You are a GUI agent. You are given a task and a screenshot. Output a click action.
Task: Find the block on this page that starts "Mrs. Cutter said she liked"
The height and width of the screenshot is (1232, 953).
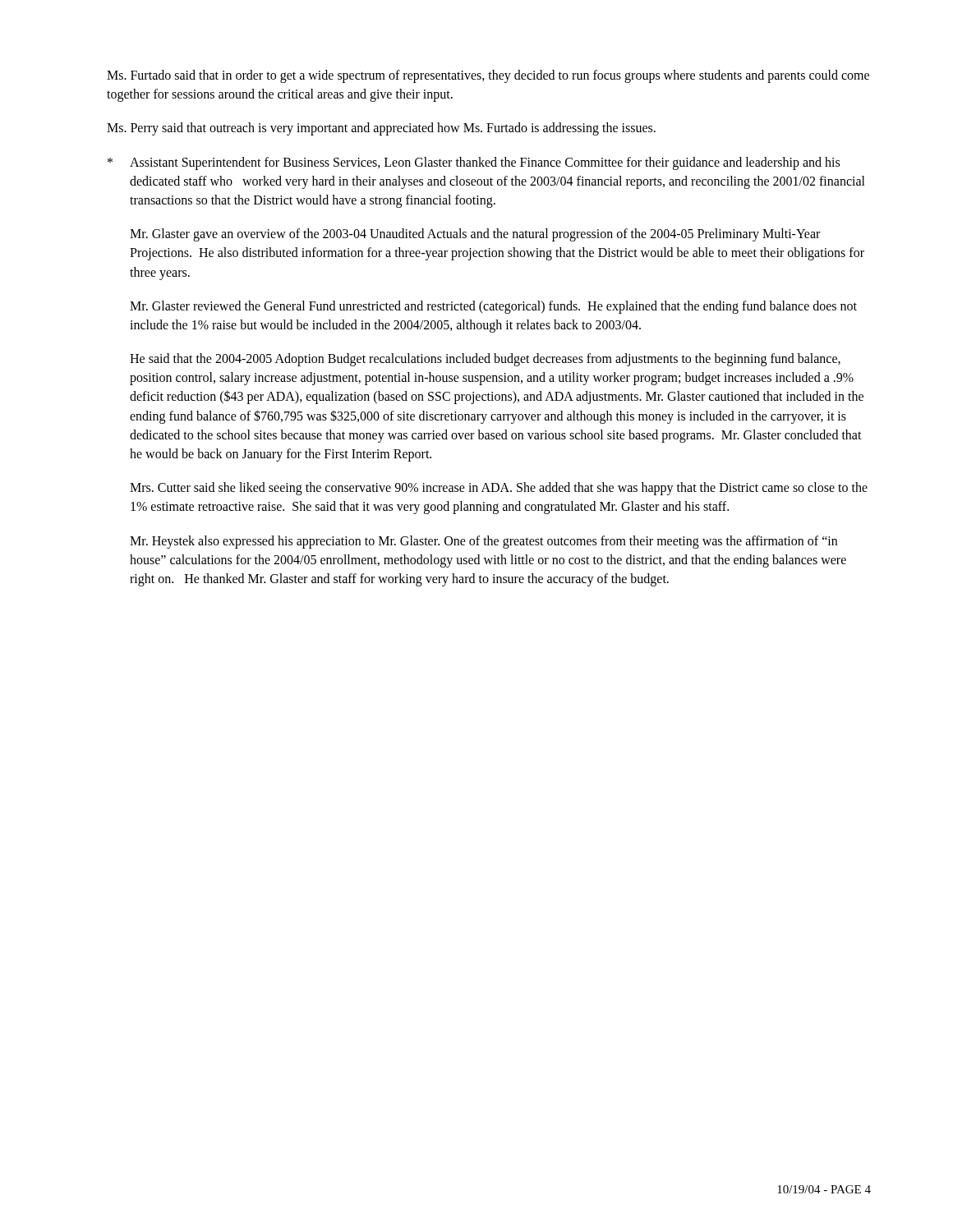pos(499,497)
